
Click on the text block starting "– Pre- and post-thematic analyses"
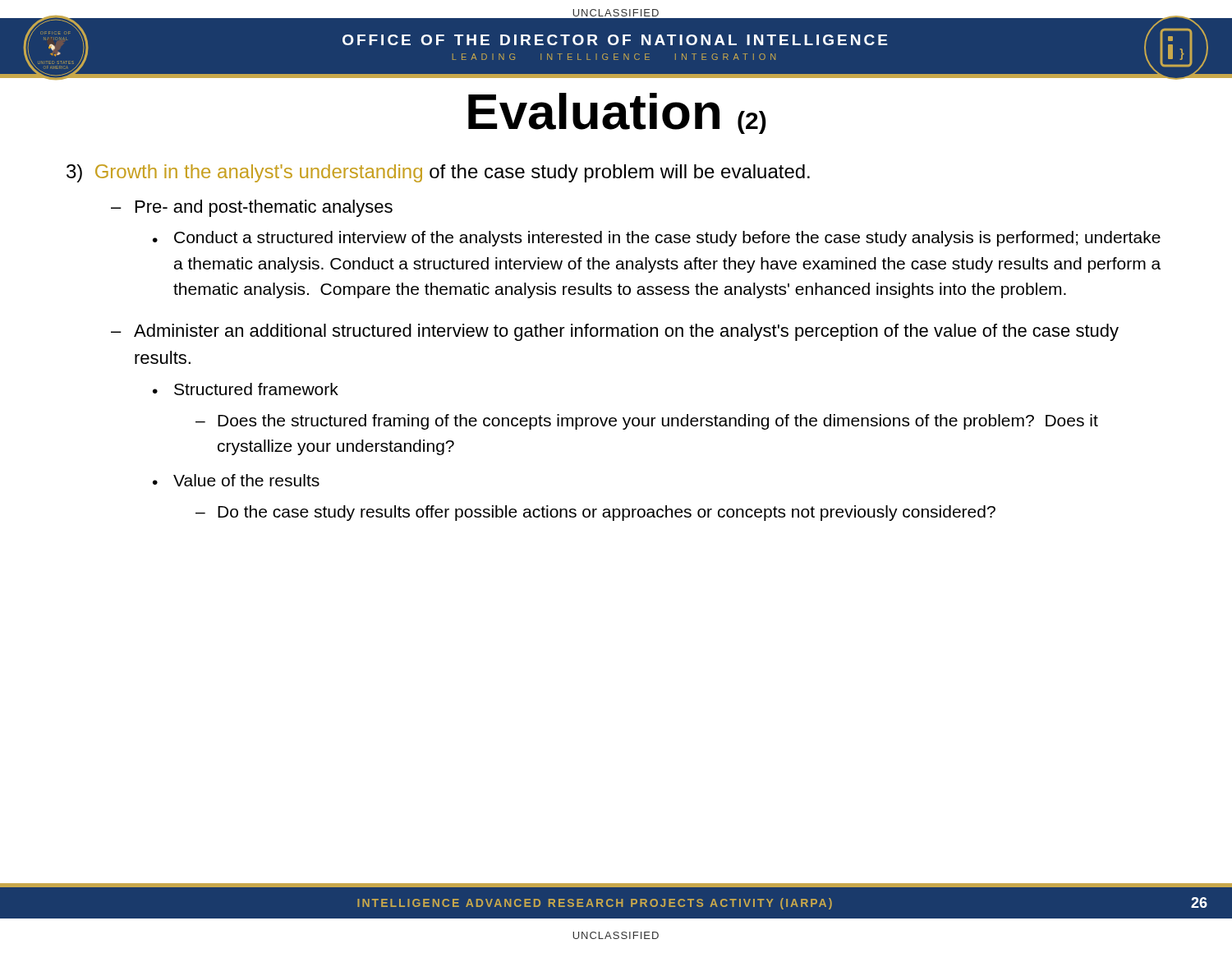point(252,207)
